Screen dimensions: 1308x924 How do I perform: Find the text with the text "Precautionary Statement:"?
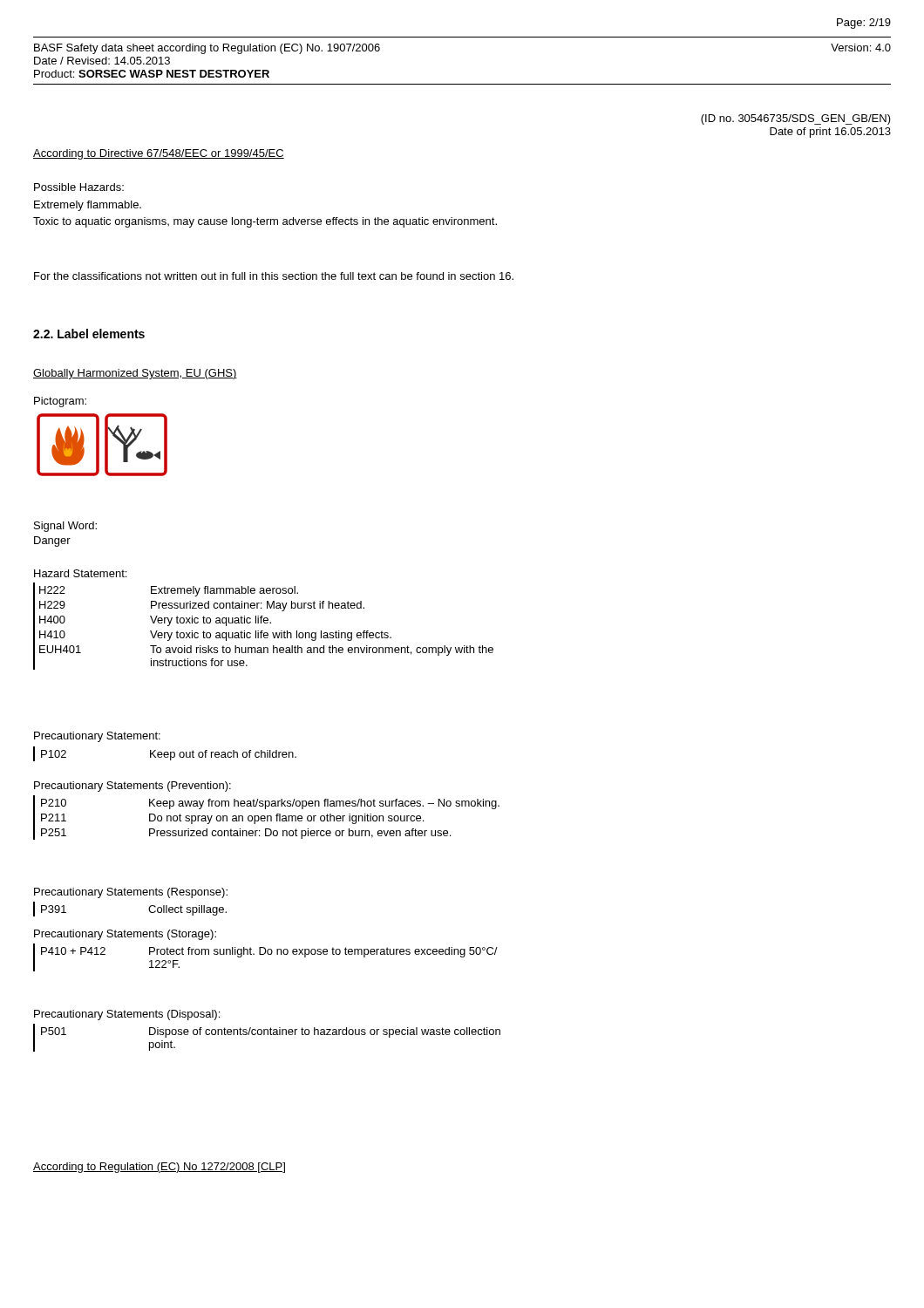[97, 735]
